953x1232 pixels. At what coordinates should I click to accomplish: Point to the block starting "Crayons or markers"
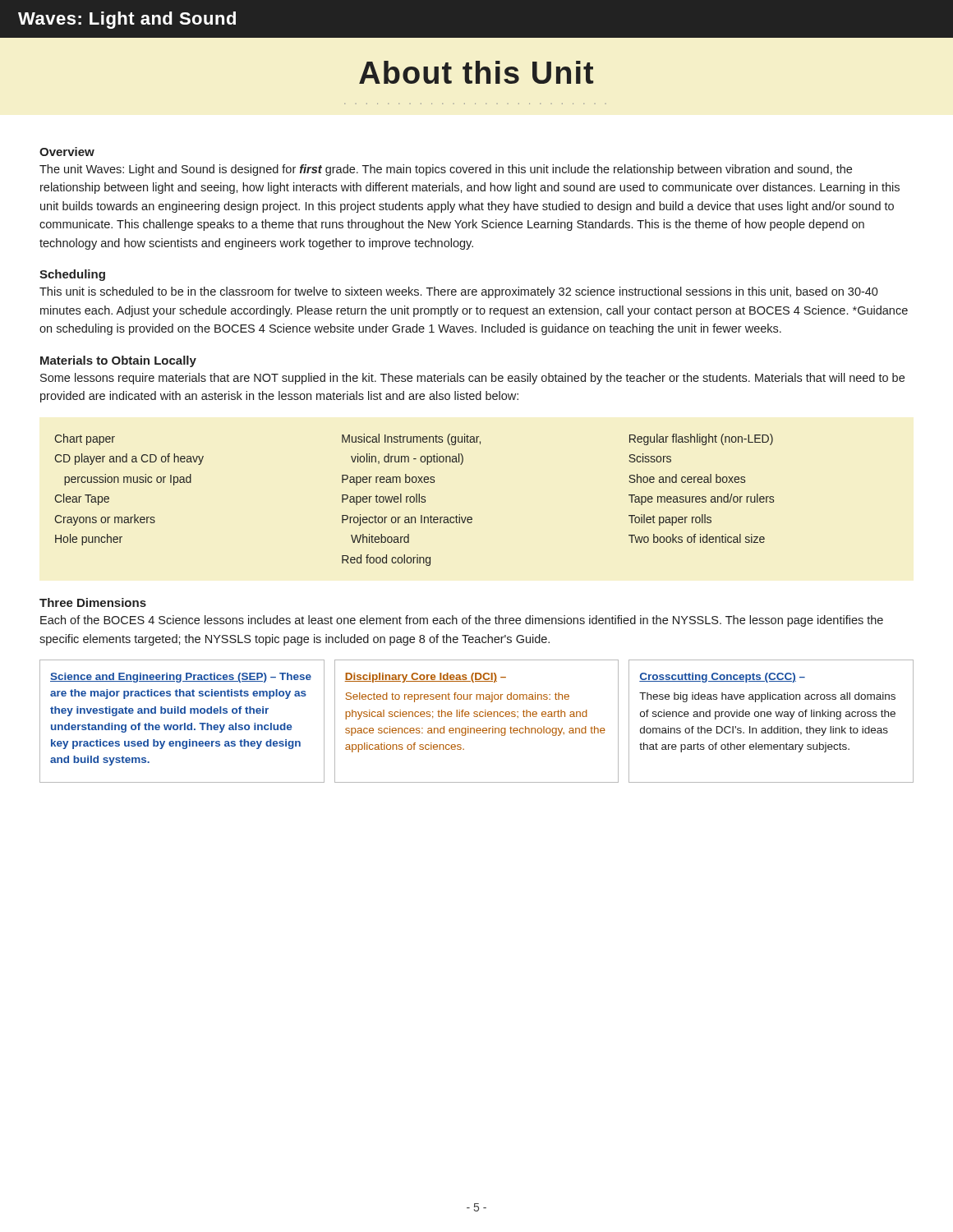click(105, 519)
